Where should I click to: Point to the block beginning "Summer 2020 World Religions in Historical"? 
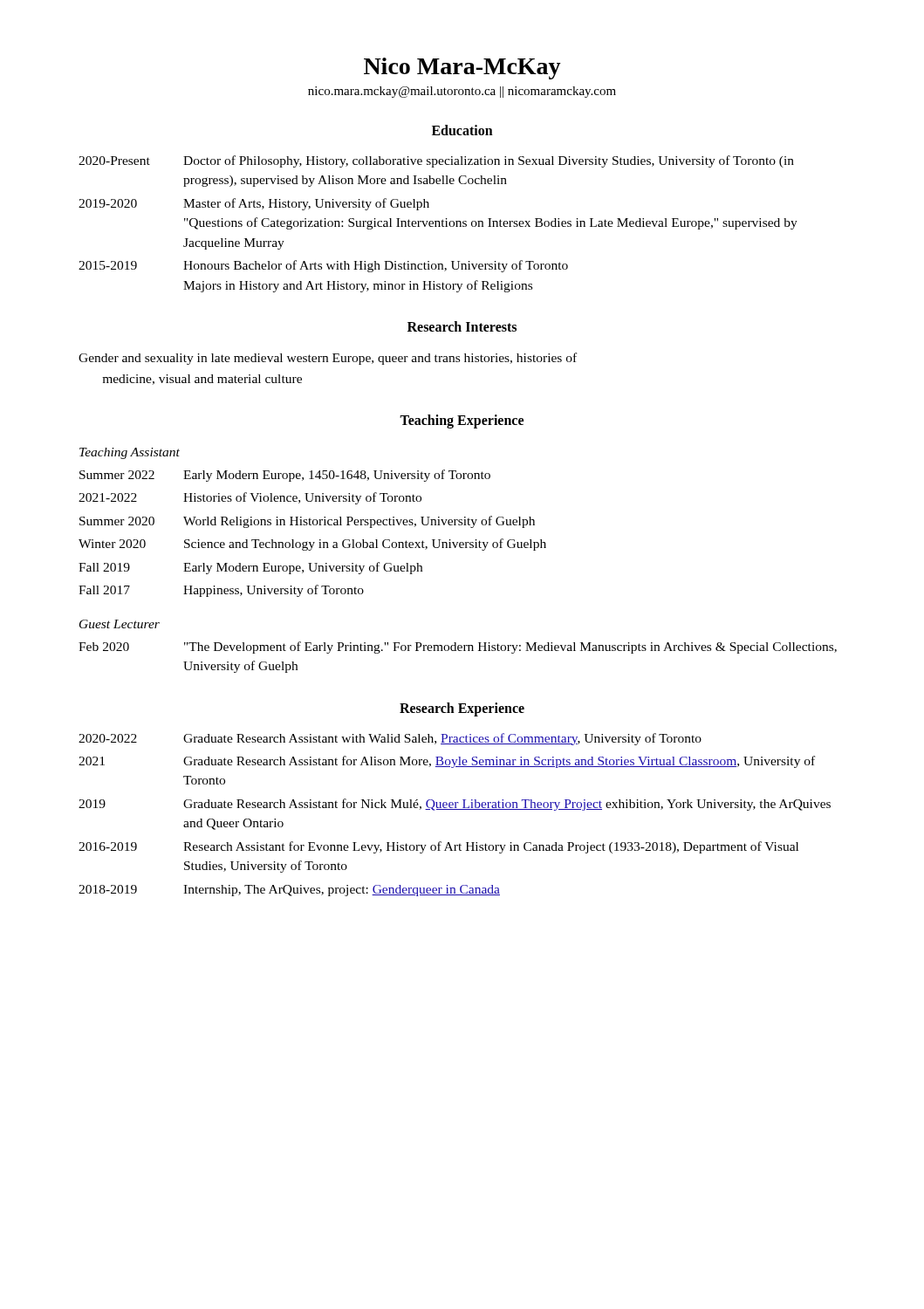click(462, 521)
